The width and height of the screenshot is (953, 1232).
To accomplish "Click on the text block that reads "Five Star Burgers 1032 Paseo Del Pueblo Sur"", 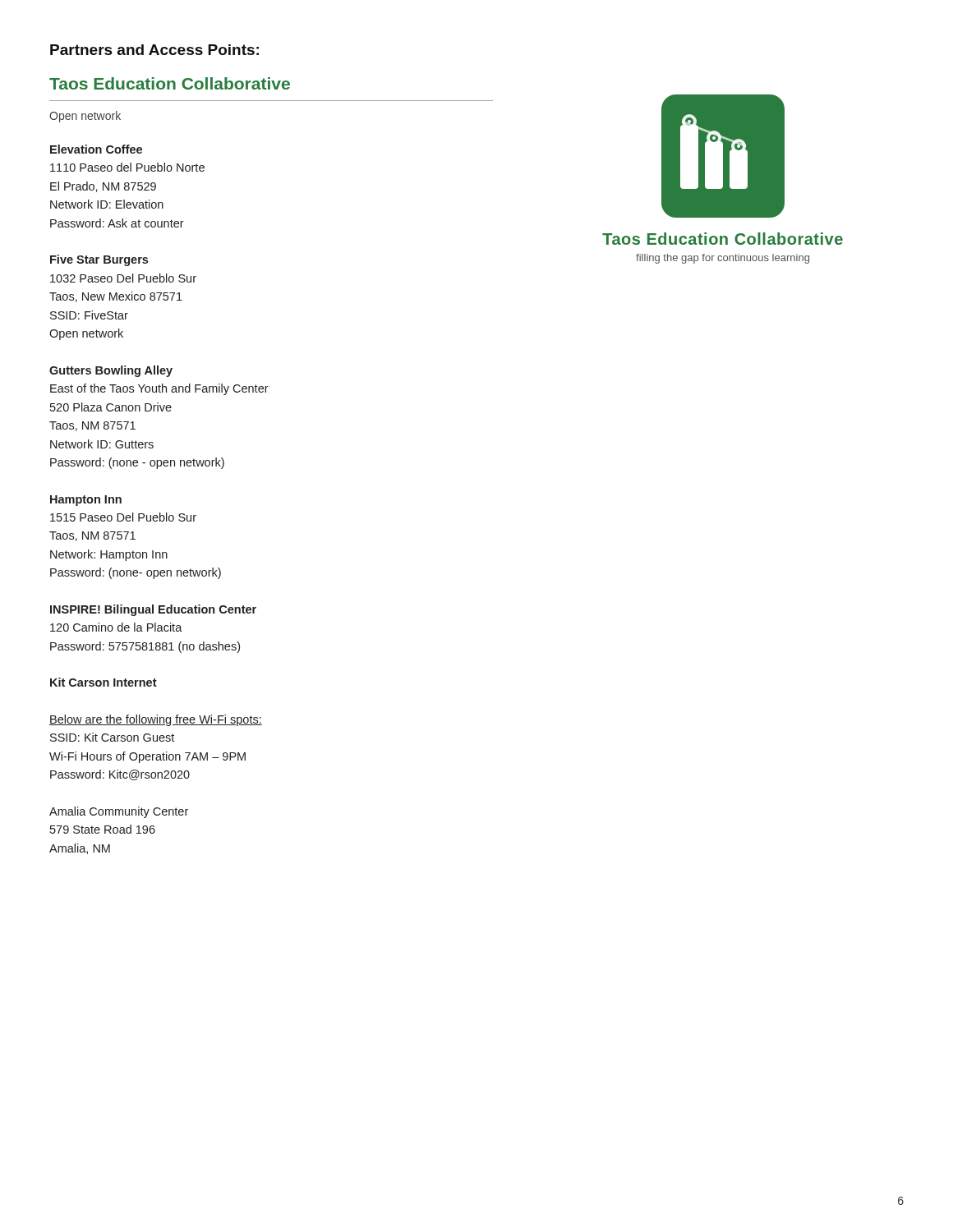I will [x=99, y=260].
